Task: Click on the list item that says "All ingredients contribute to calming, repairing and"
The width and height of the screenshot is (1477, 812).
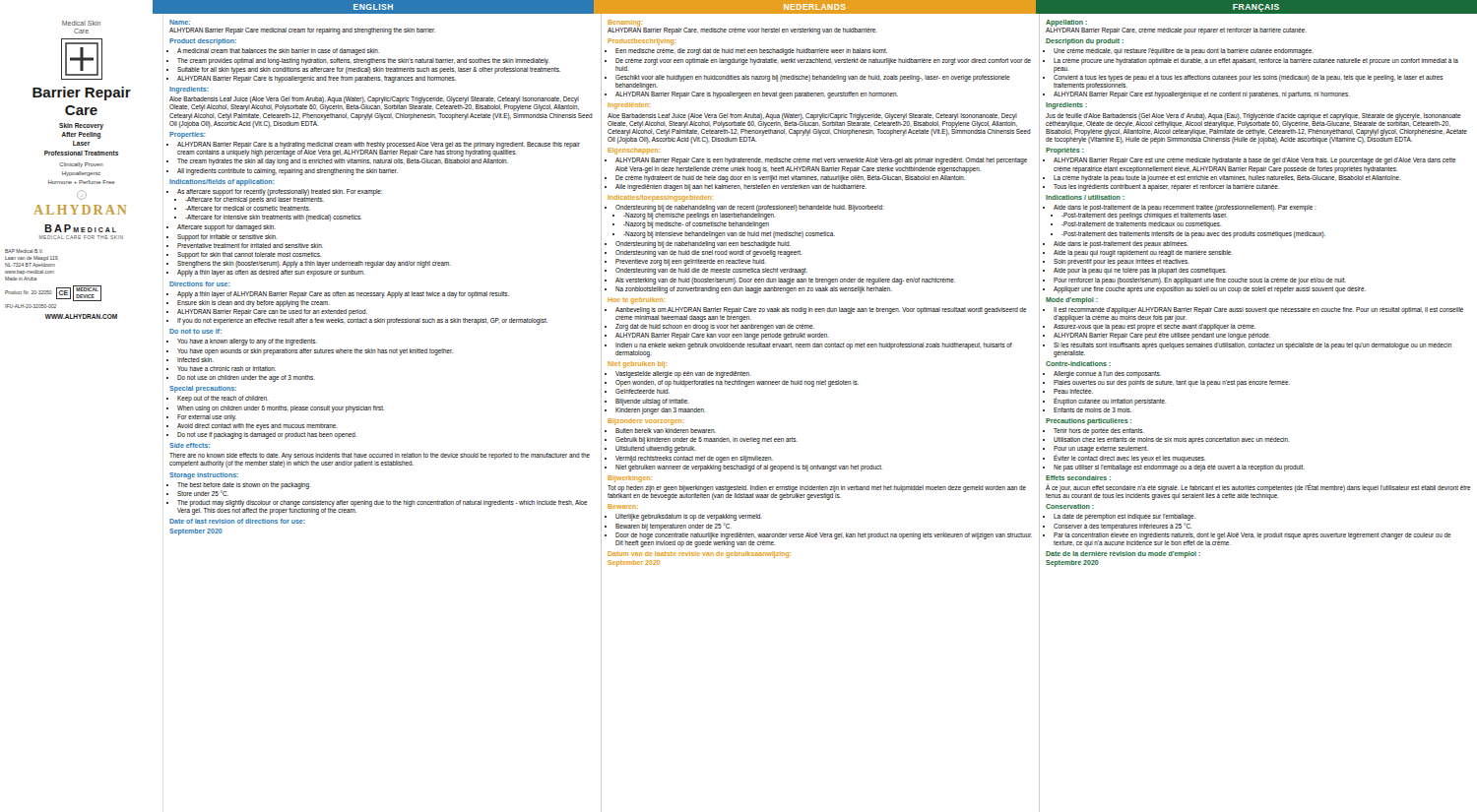Action: (288, 170)
